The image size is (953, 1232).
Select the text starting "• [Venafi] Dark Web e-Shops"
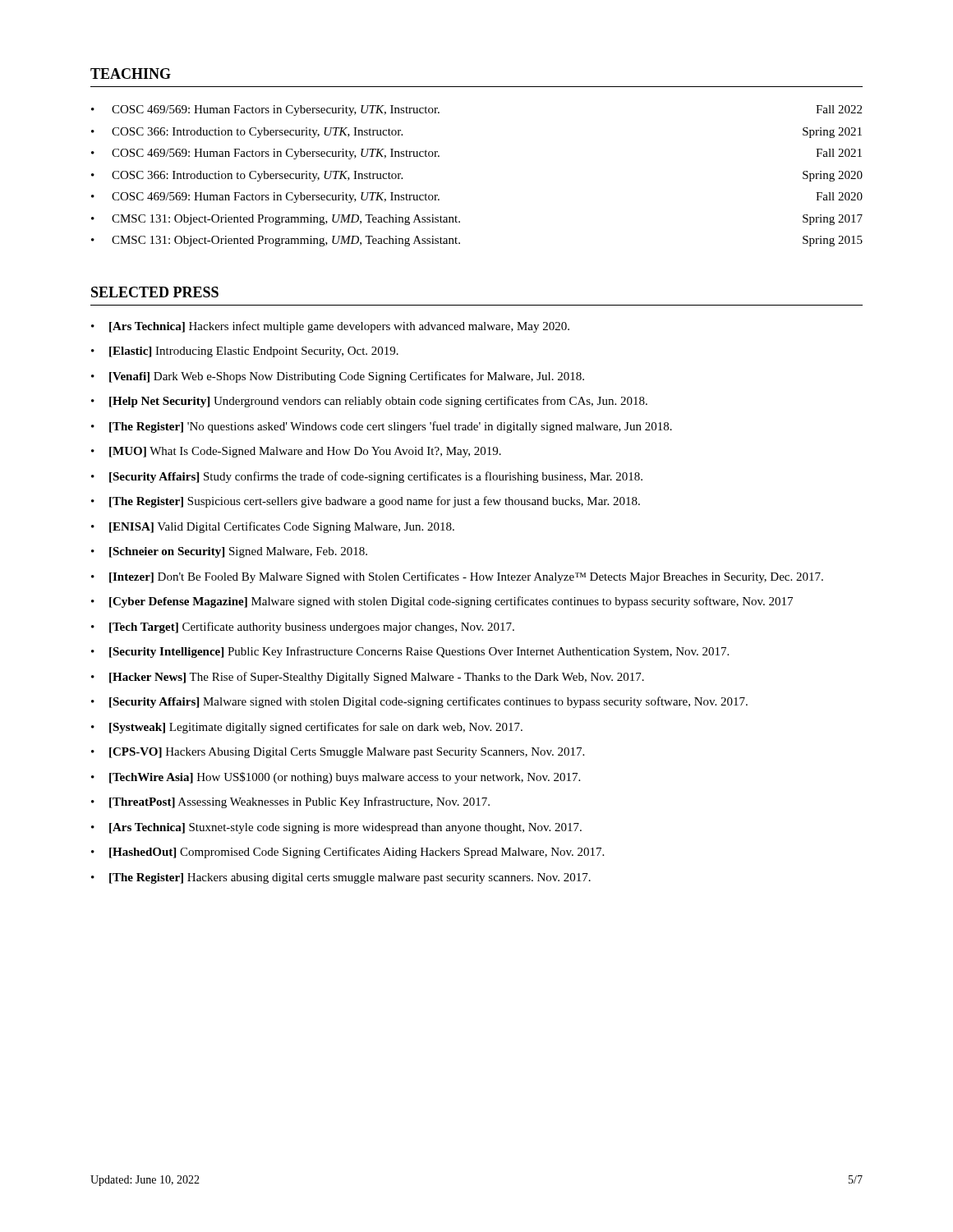476,376
